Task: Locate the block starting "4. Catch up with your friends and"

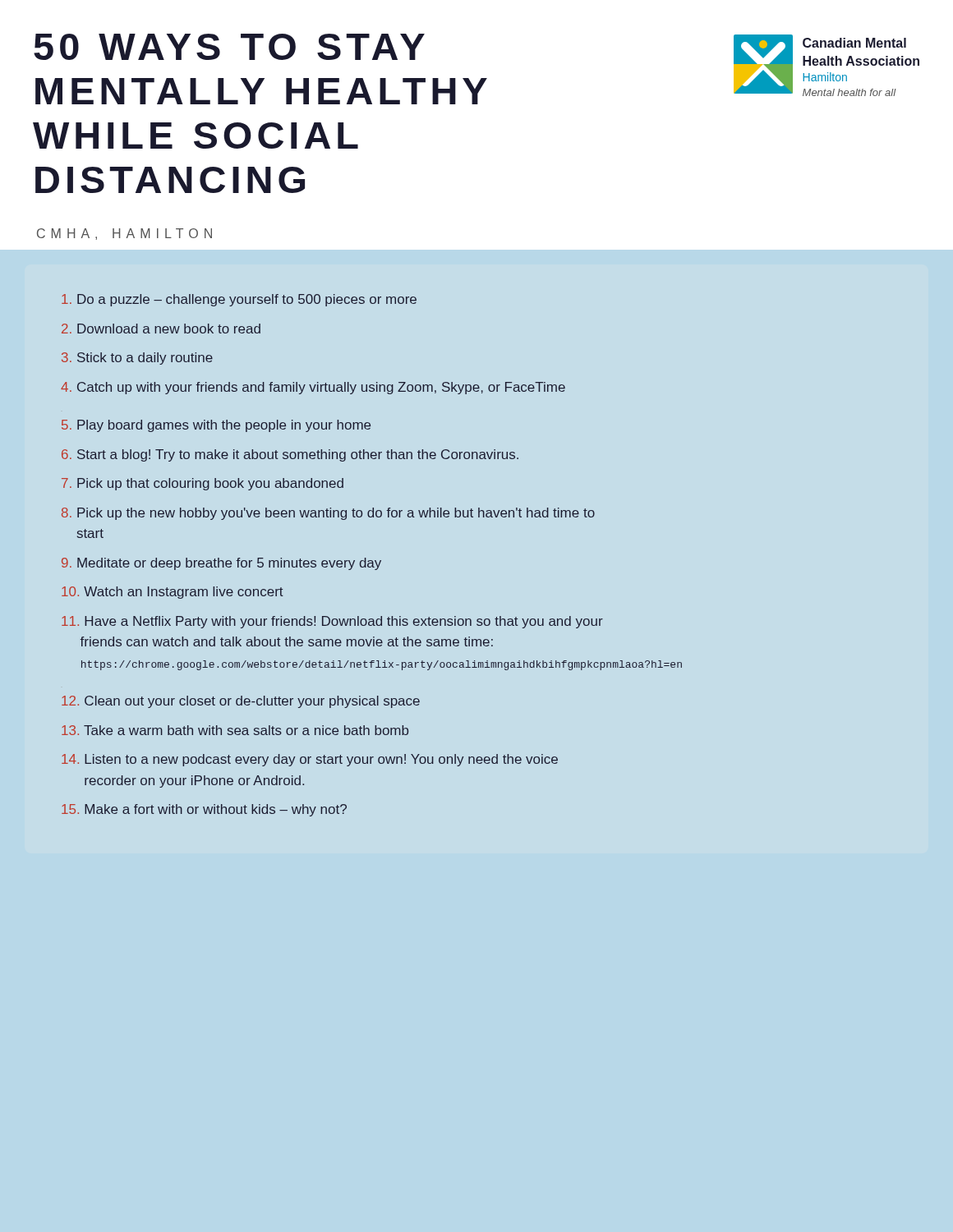Action: click(x=313, y=387)
